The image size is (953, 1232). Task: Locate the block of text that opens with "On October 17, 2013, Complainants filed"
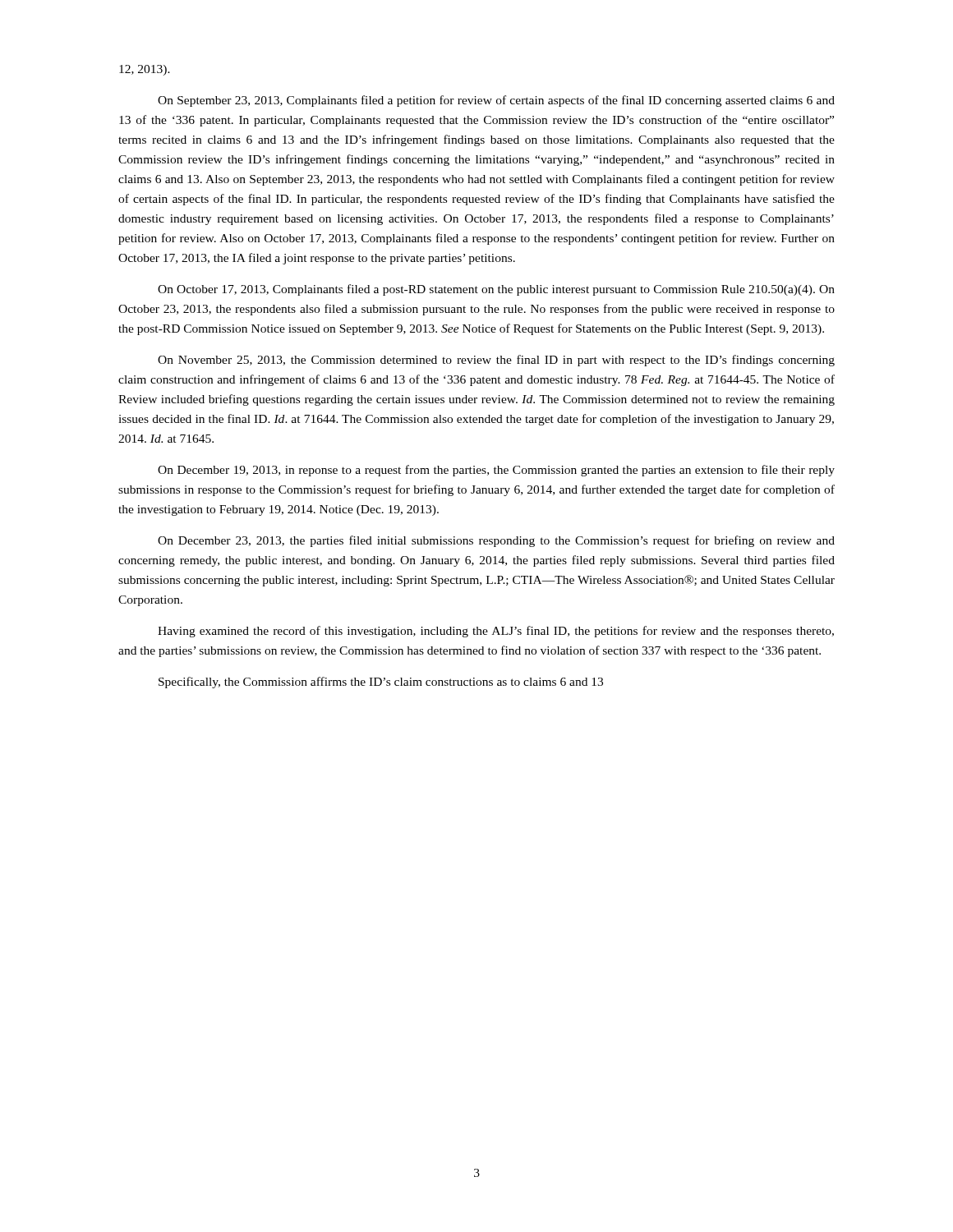coord(476,309)
